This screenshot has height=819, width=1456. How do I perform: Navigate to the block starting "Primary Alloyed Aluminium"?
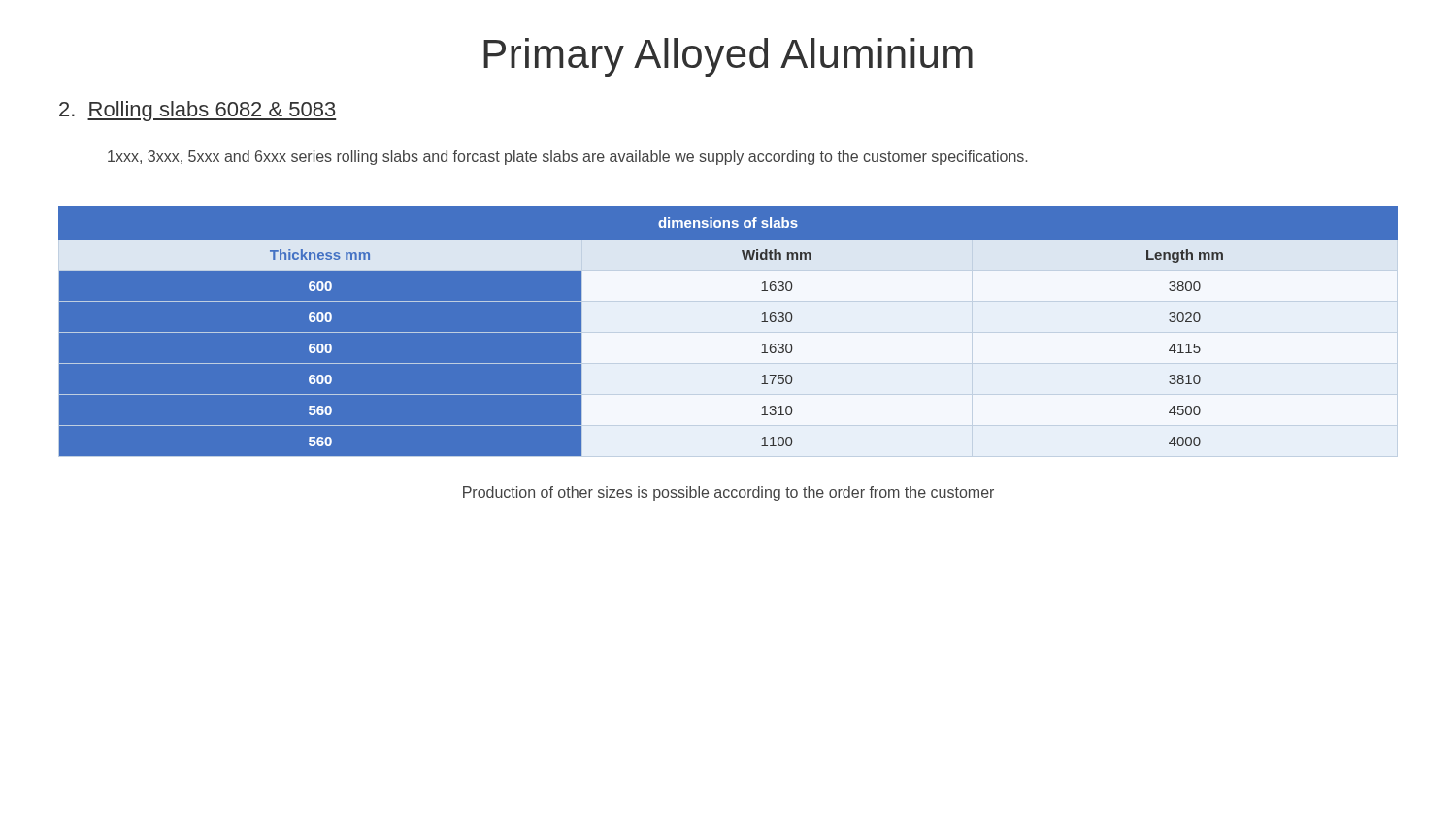(728, 54)
